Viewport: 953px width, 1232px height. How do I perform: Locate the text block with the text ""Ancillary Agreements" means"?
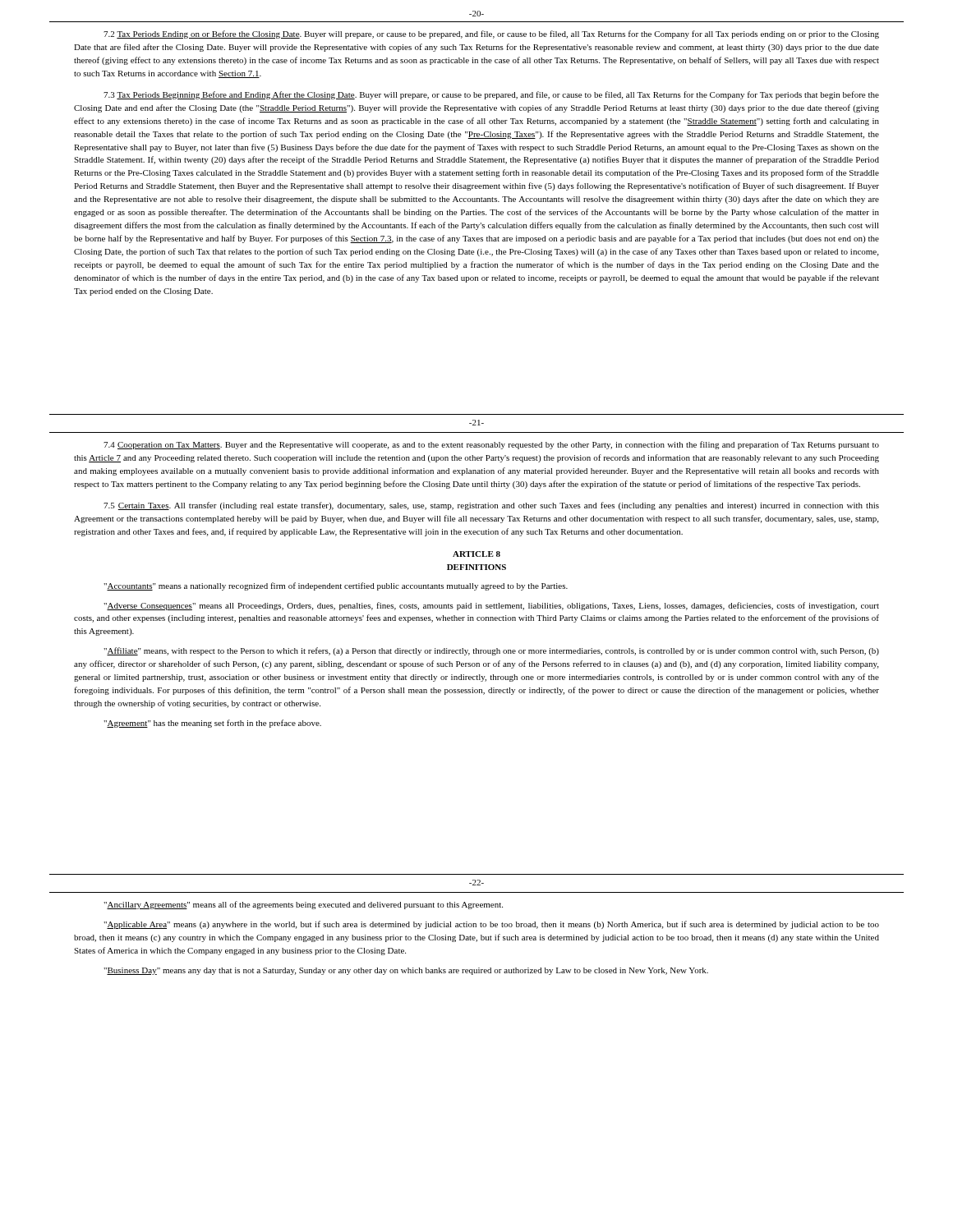coord(304,904)
